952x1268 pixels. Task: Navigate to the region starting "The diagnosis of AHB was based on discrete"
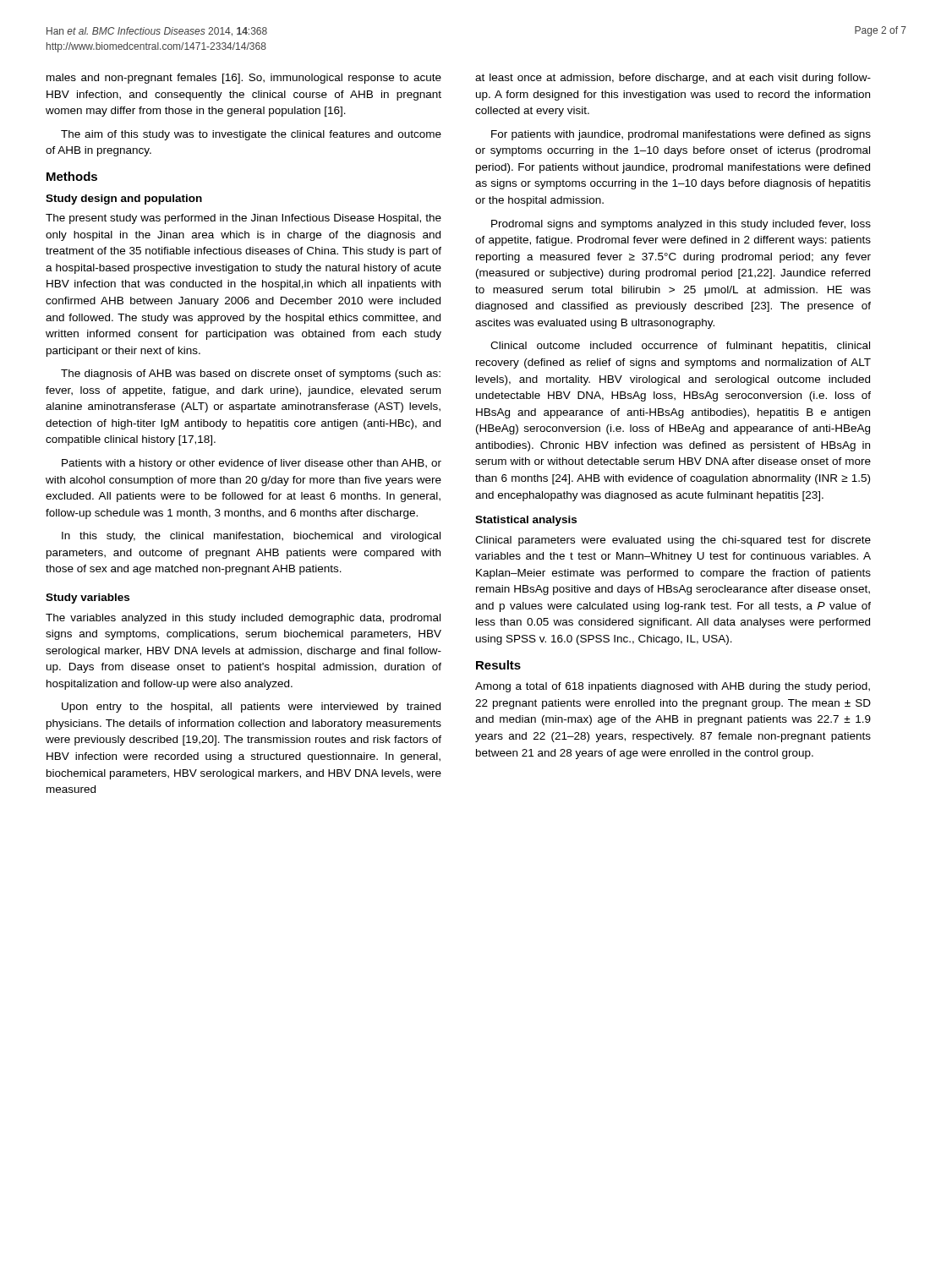point(244,407)
